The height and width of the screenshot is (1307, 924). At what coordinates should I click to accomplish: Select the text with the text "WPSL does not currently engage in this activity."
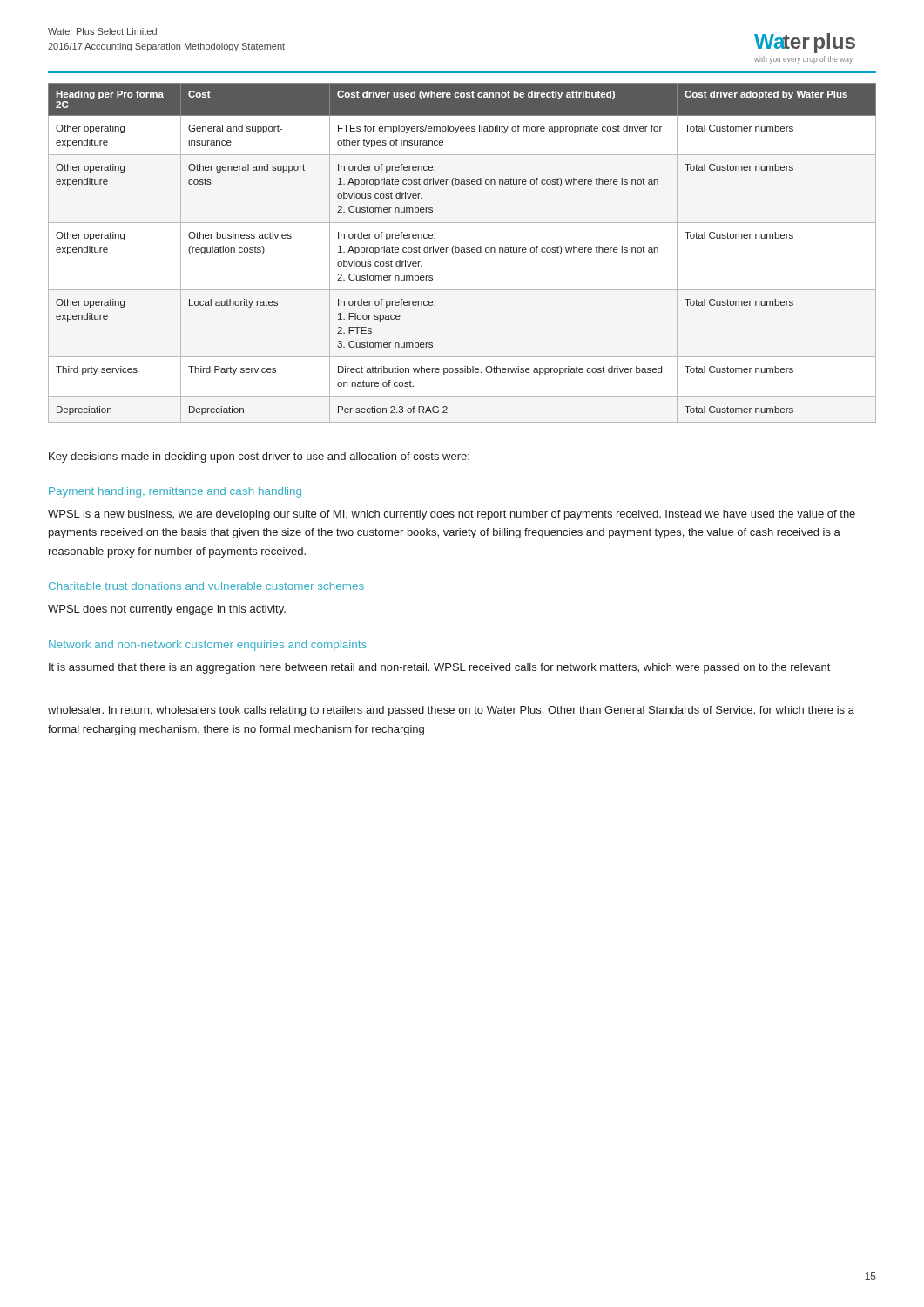click(x=167, y=609)
